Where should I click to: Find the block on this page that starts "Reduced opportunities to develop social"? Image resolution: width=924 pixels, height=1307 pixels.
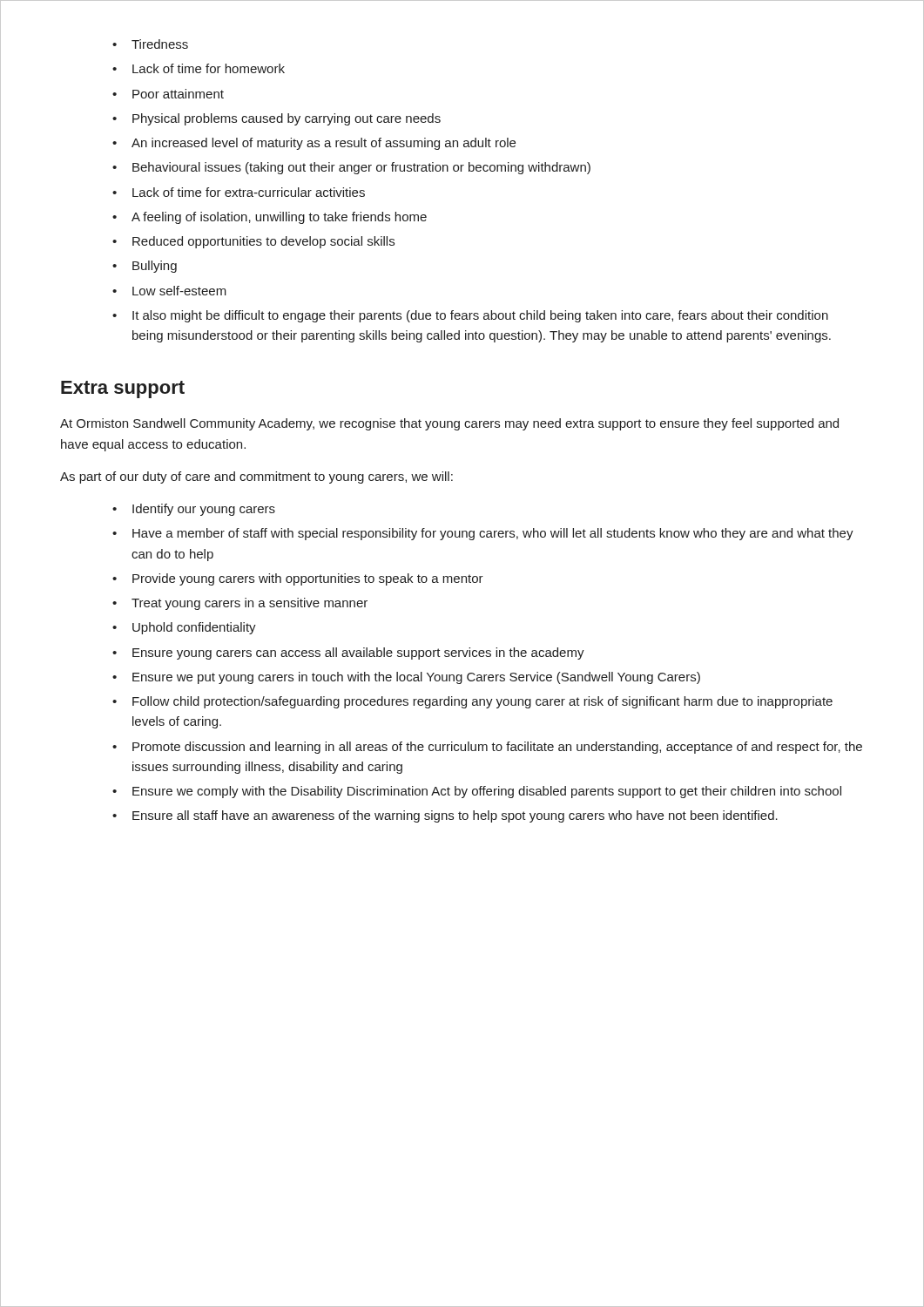(x=253, y=242)
